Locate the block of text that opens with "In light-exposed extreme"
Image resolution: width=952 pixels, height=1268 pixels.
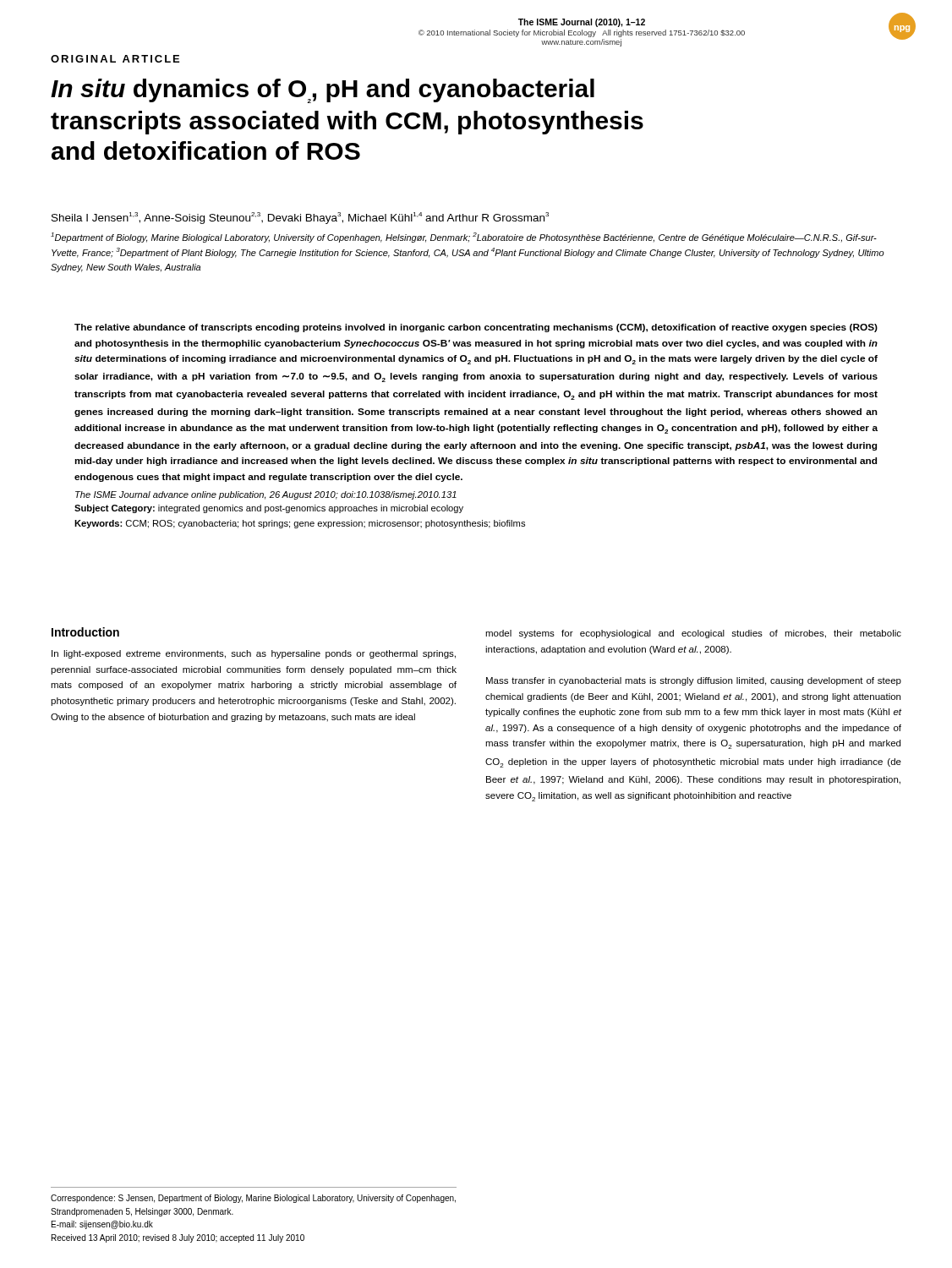click(x=254, y=685)
